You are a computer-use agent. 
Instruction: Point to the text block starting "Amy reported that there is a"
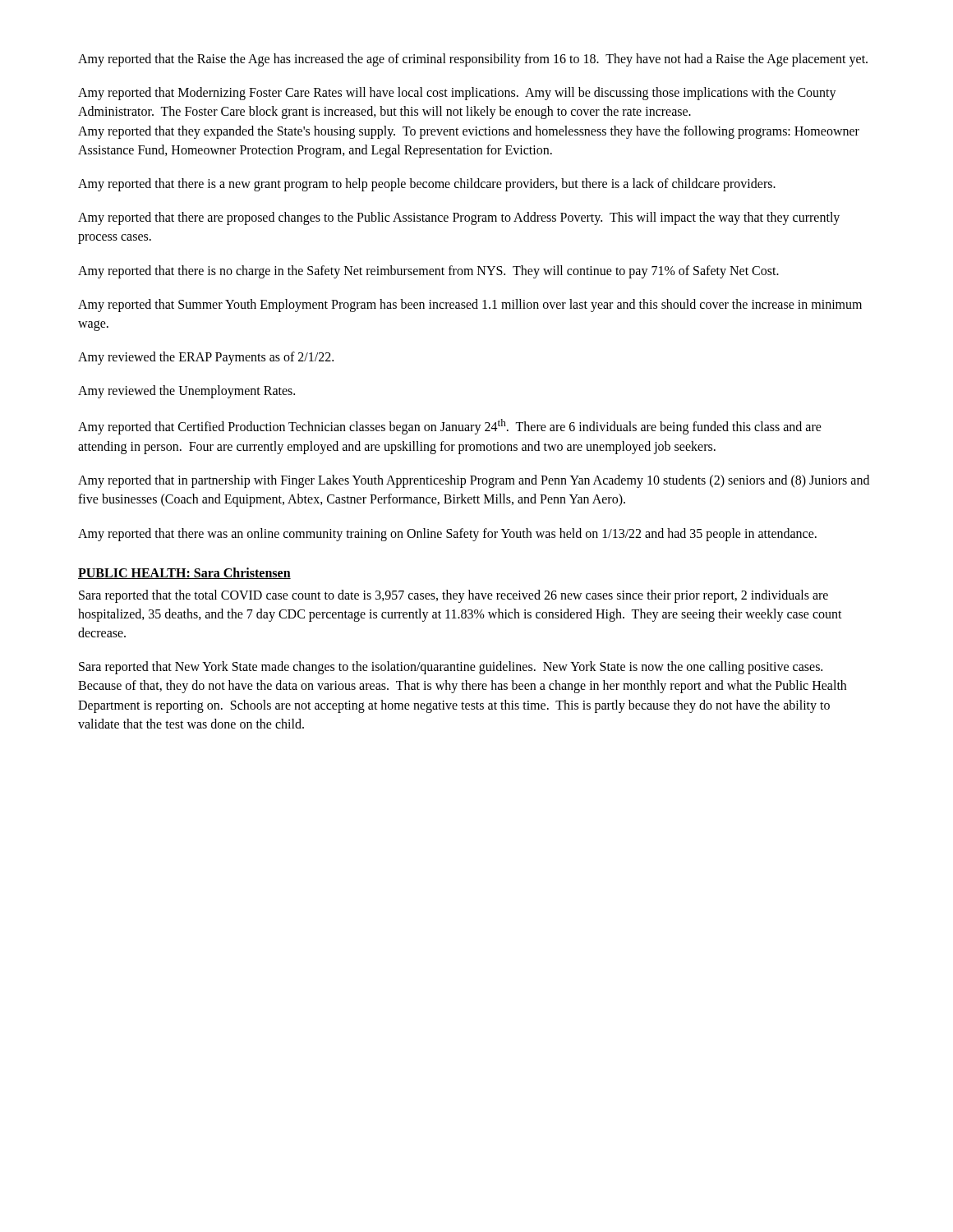pyautogui.click(x=427, y=184)
